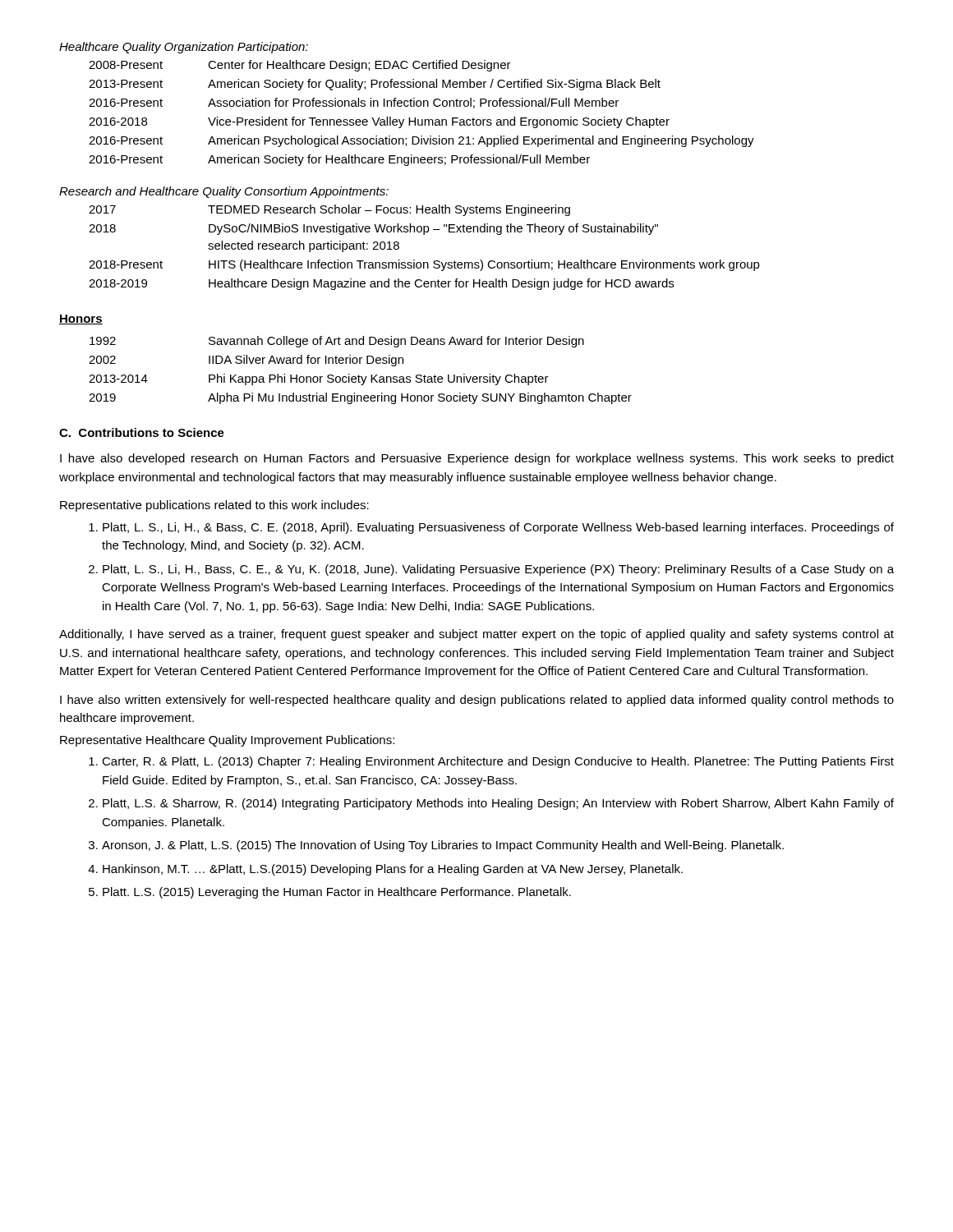Point to the text block starting "Platt, L. S., Li, H., Bass,"

[x=498, y=587]
